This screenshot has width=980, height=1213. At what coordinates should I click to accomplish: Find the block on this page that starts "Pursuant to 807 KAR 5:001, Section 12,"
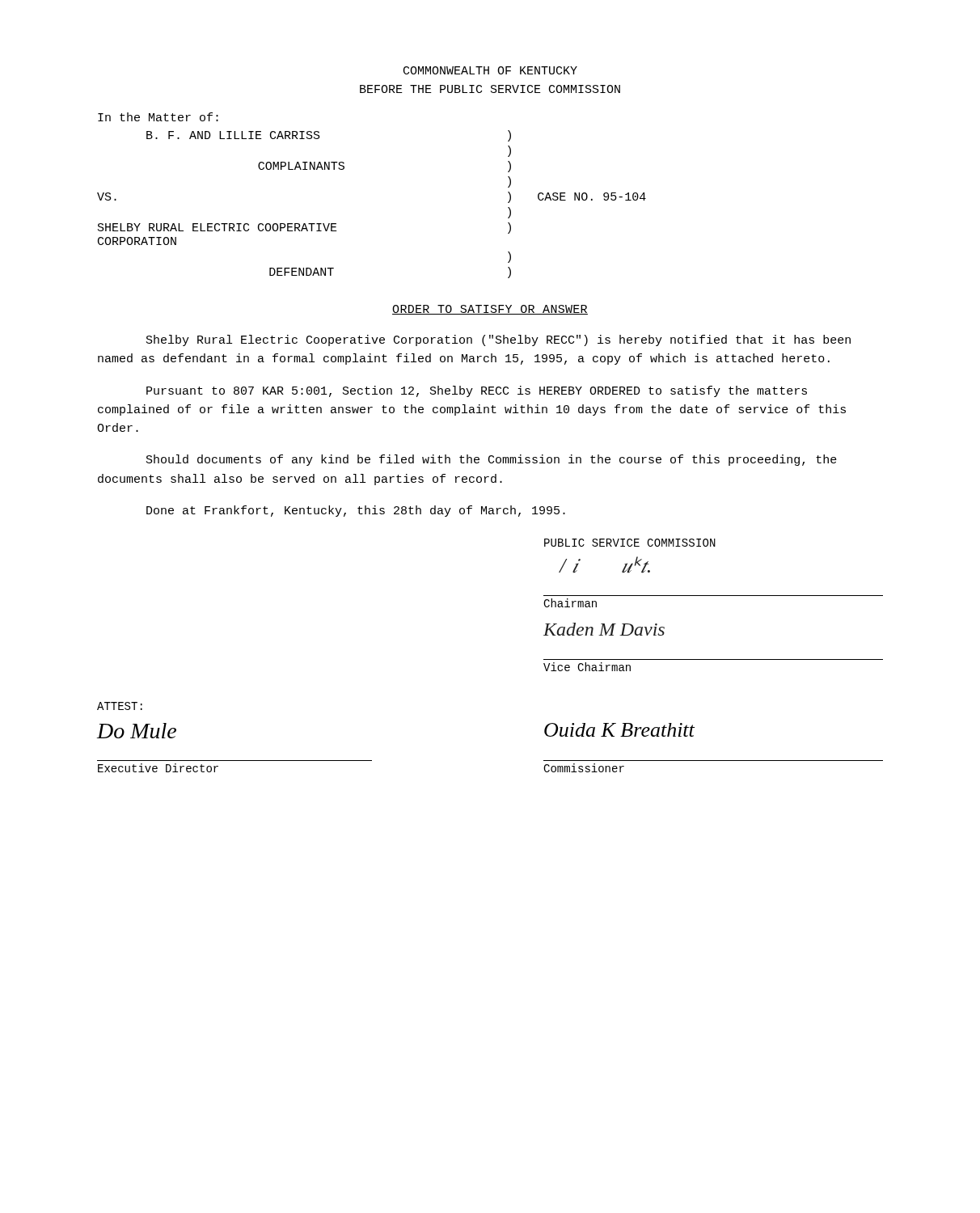[472, 410]
